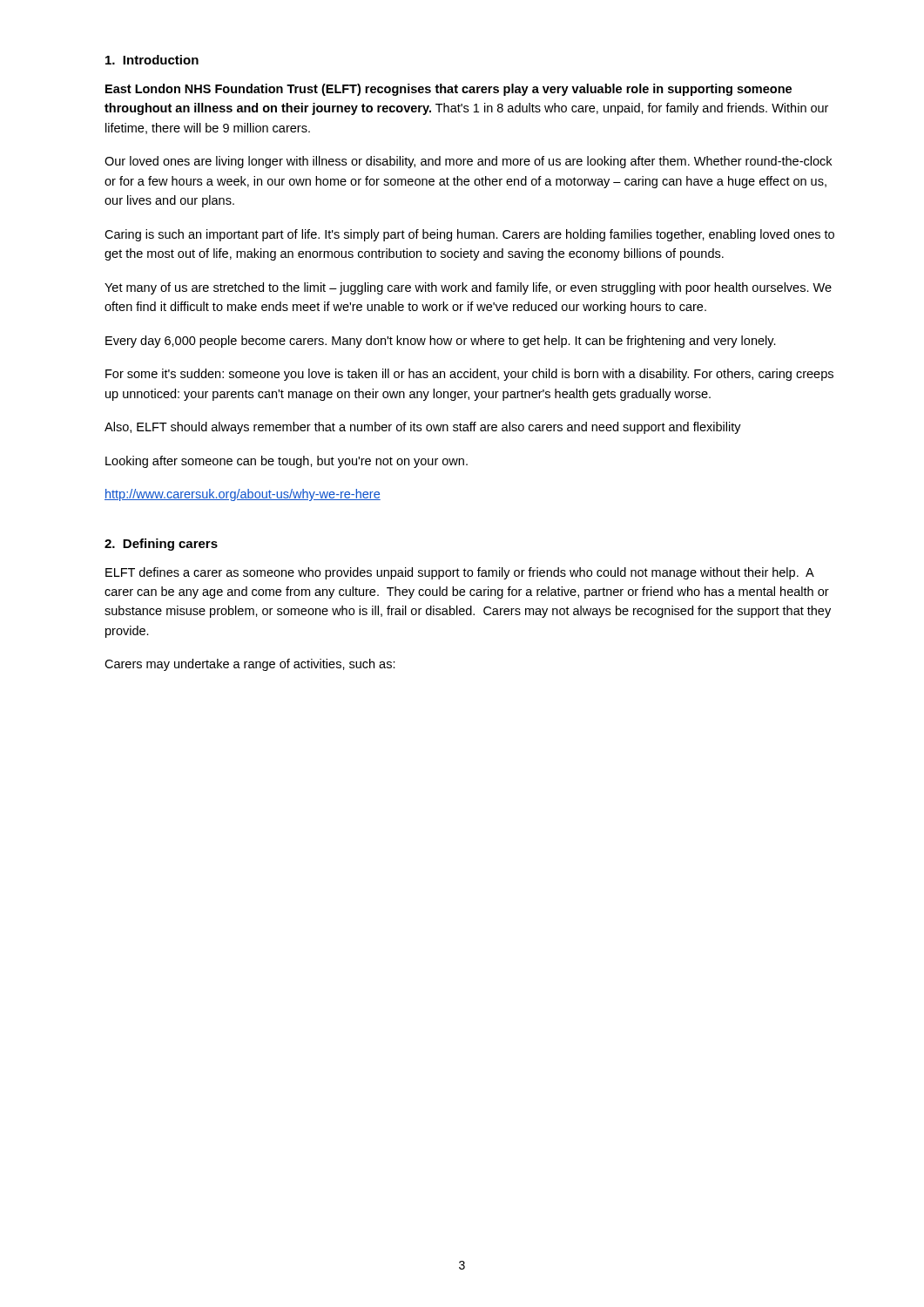The image size is (924, 1307).
Task: Select the region starting "East London NHS Foundation Trust (ELFT) recognises that"
Action: (467, 108)
